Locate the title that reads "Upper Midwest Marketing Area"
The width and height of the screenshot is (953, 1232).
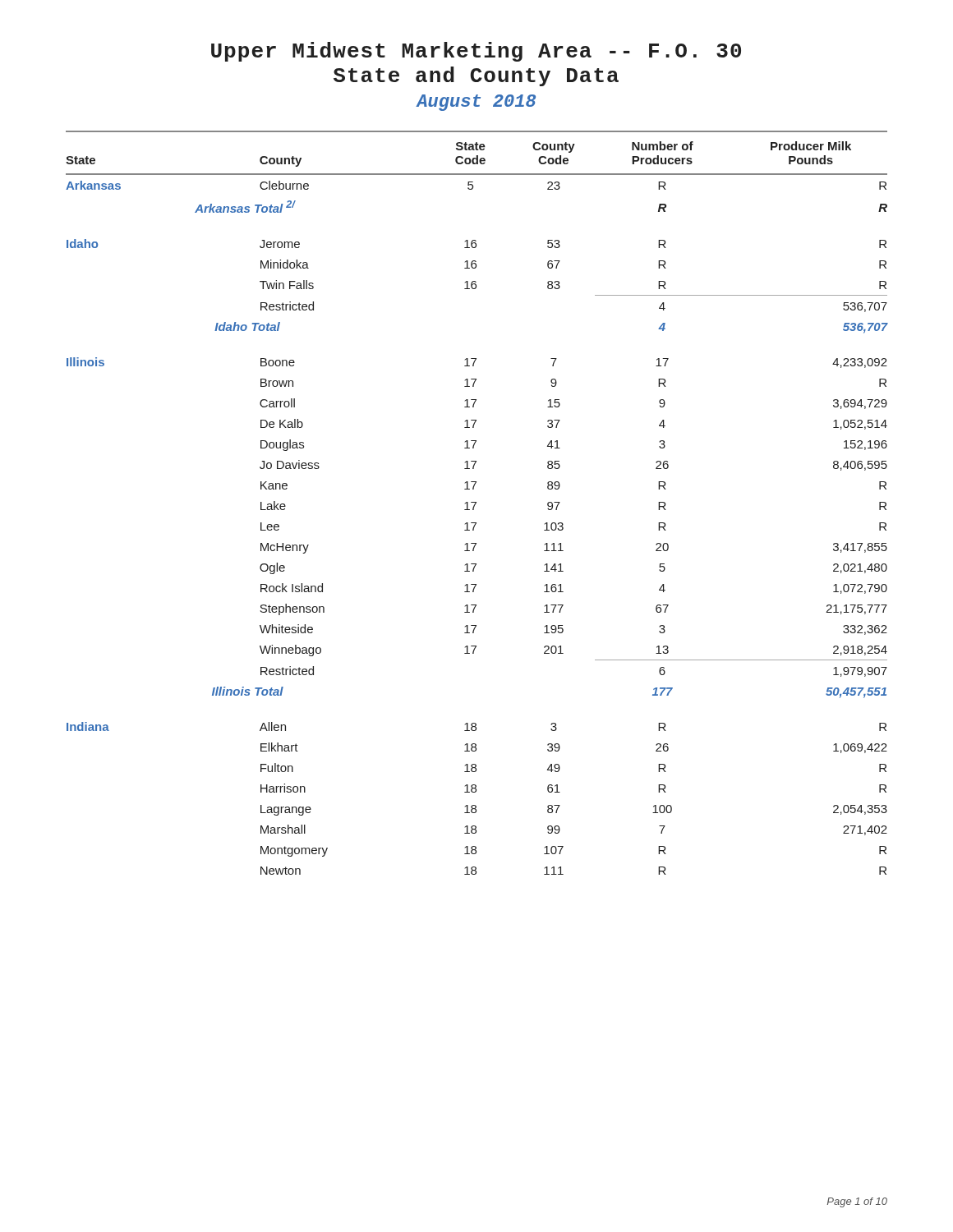(x=476, y=76)
